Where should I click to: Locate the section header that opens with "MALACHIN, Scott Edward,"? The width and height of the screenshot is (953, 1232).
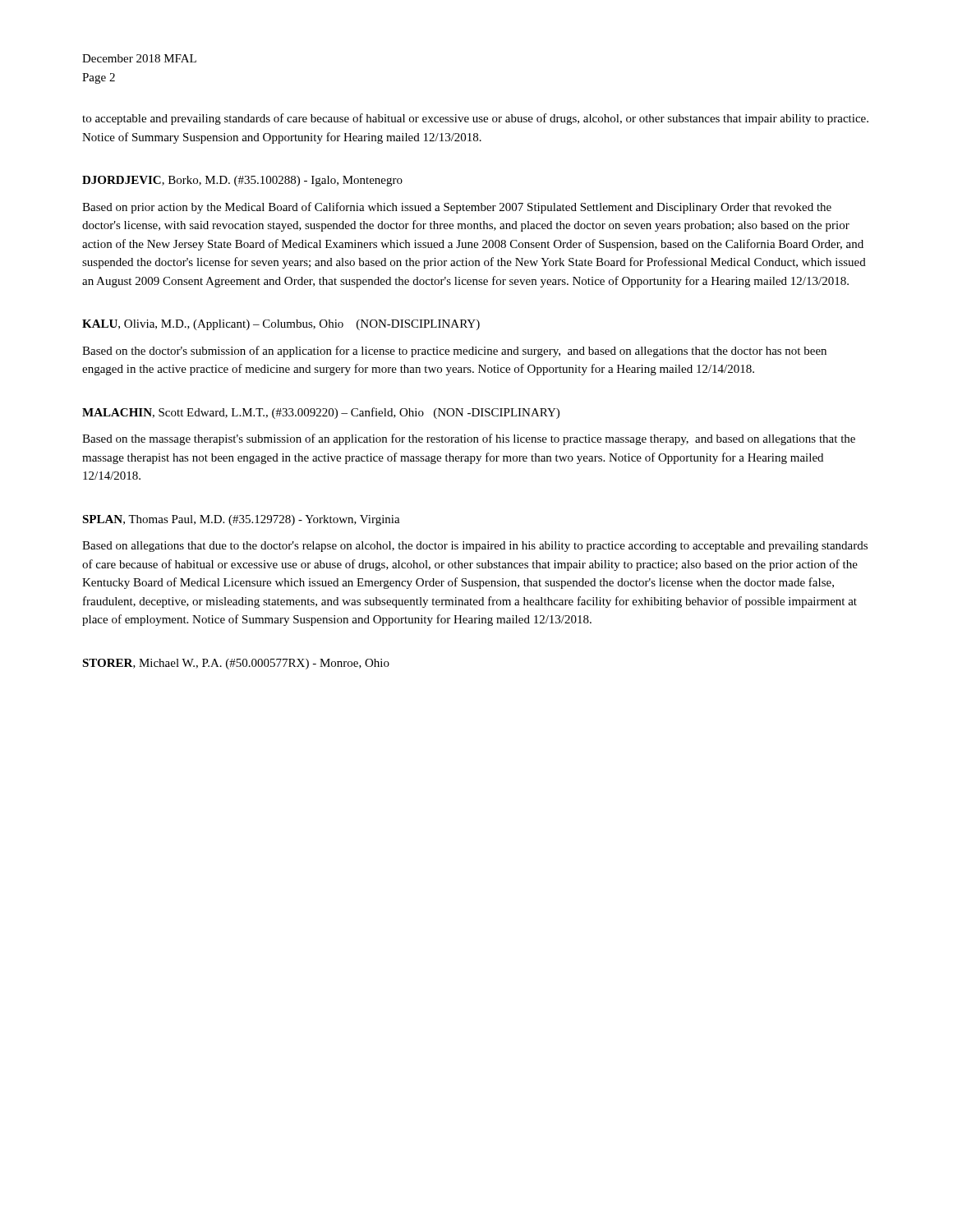321,412
